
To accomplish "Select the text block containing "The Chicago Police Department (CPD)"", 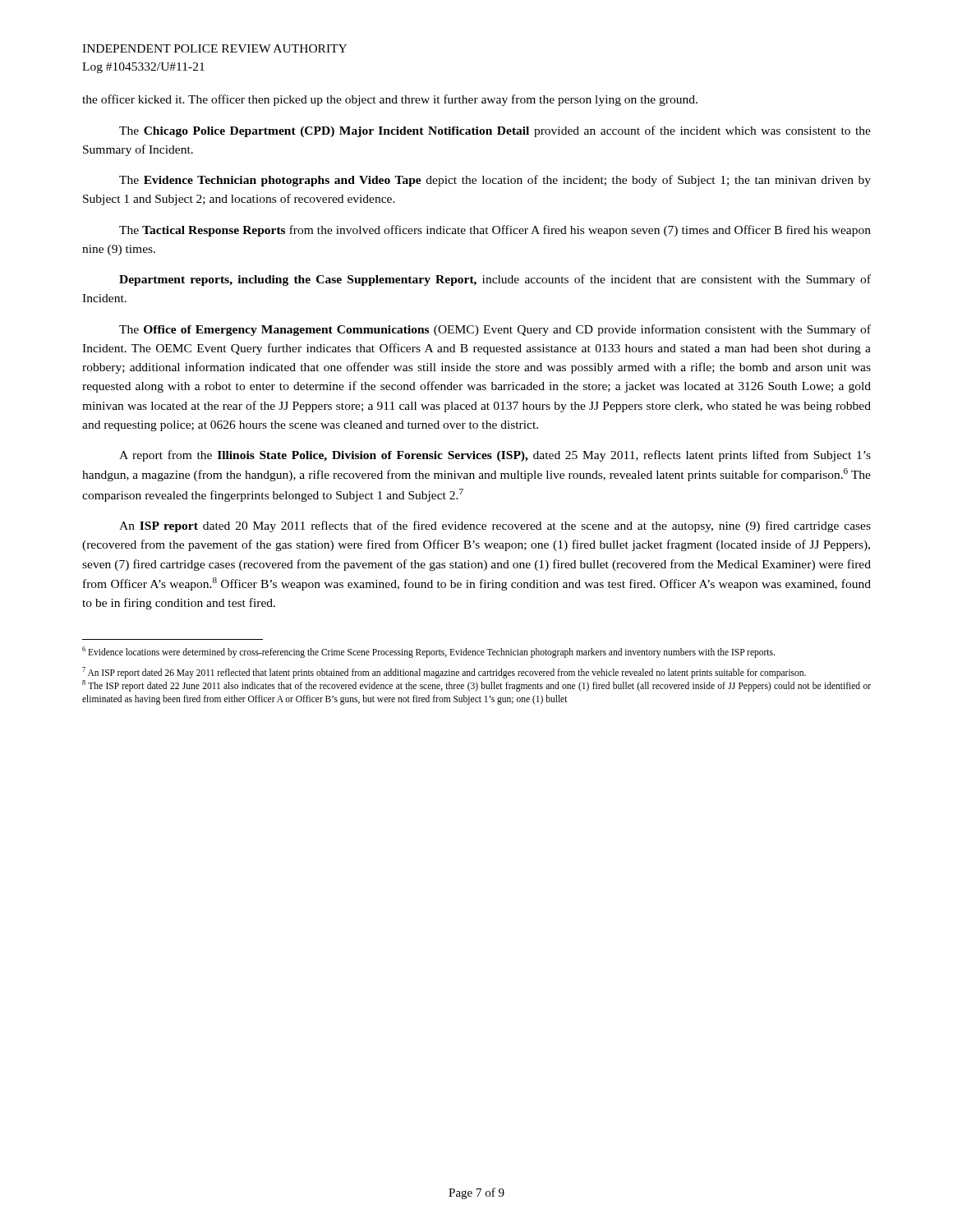I will click(x=476, y=139).
